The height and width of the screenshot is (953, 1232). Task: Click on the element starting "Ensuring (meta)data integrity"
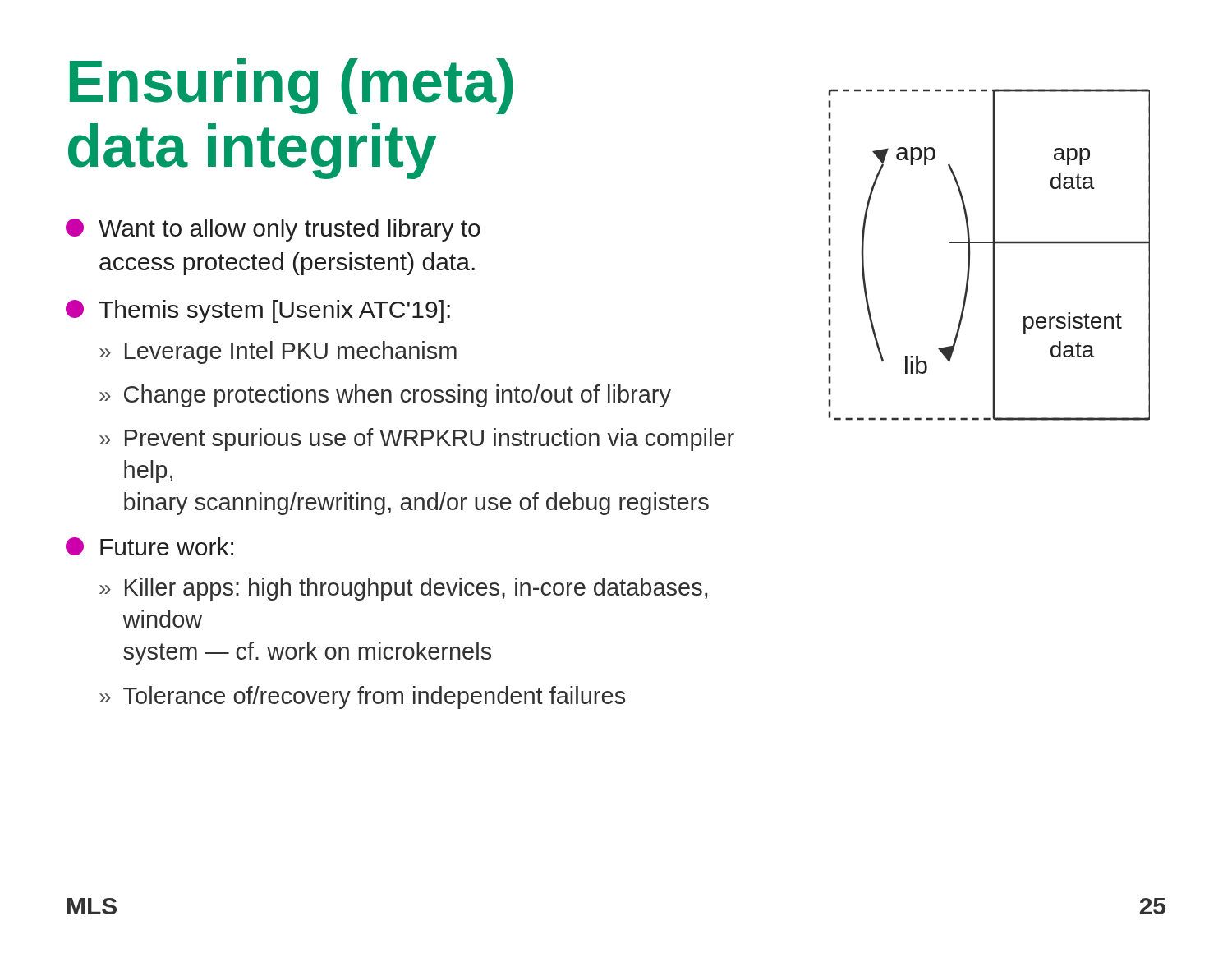click(x=291, y=114)
